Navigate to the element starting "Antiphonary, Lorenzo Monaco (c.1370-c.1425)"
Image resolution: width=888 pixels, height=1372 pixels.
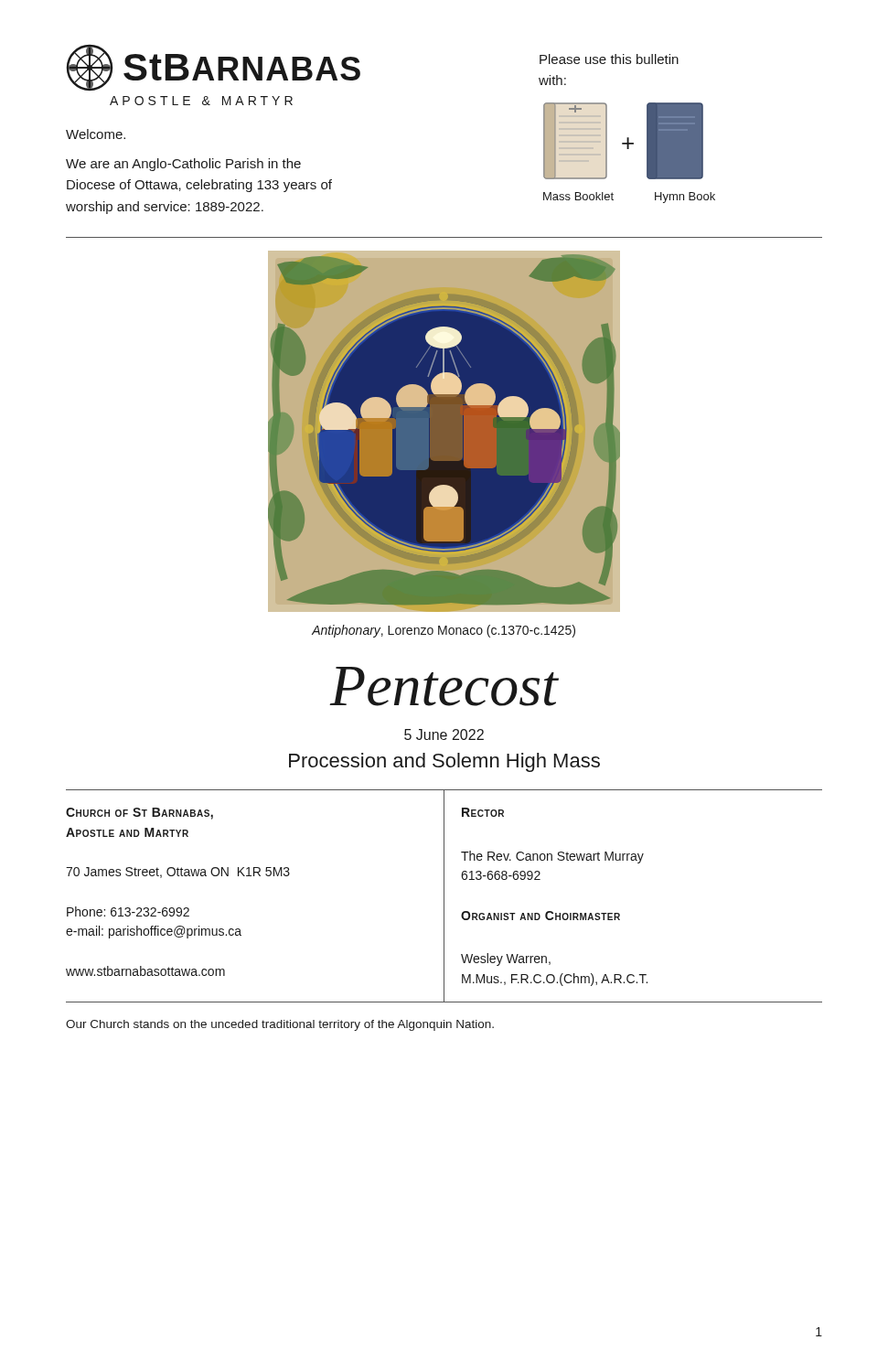444,630
